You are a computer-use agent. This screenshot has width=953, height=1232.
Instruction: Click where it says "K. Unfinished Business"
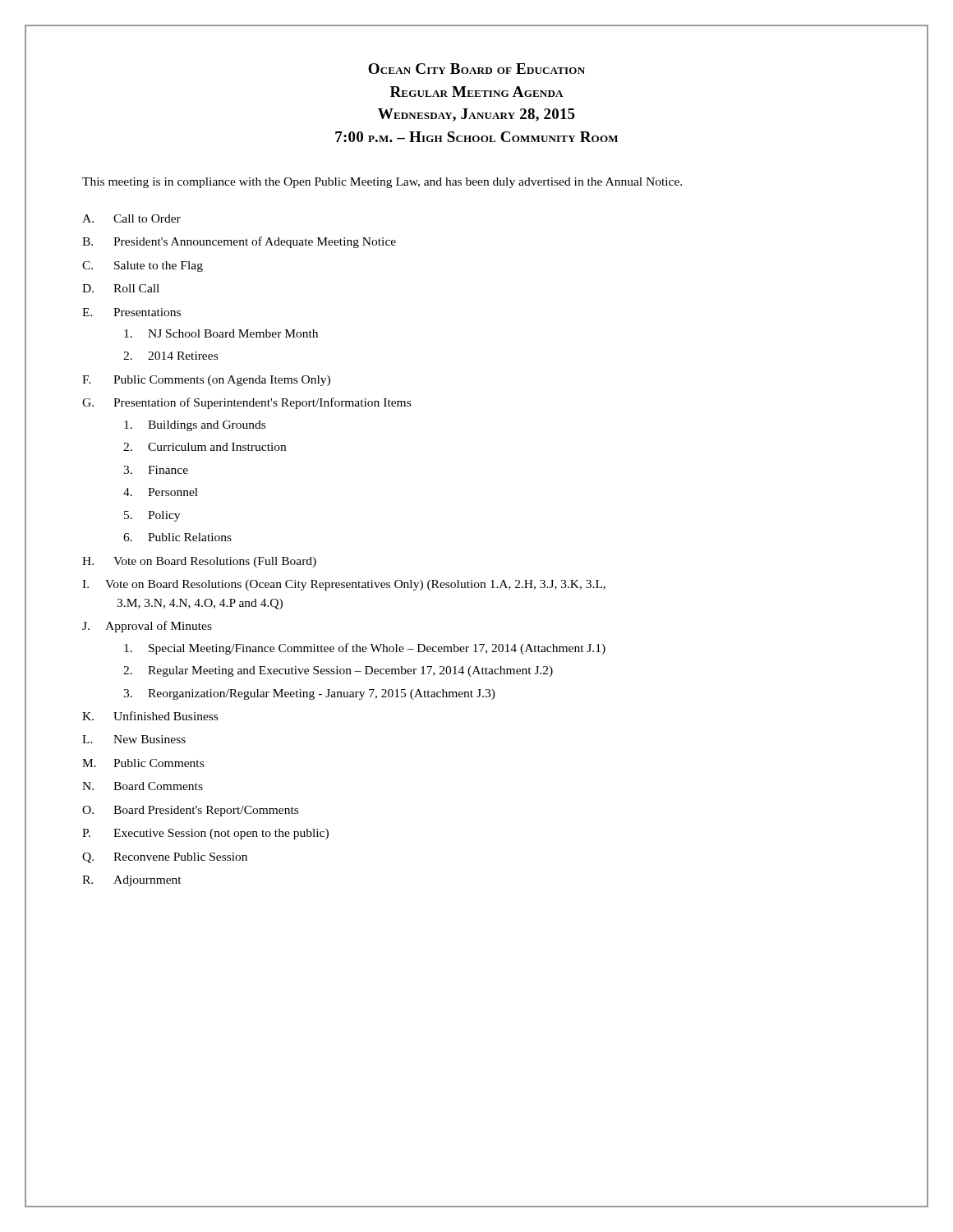[x=150, y=716]
